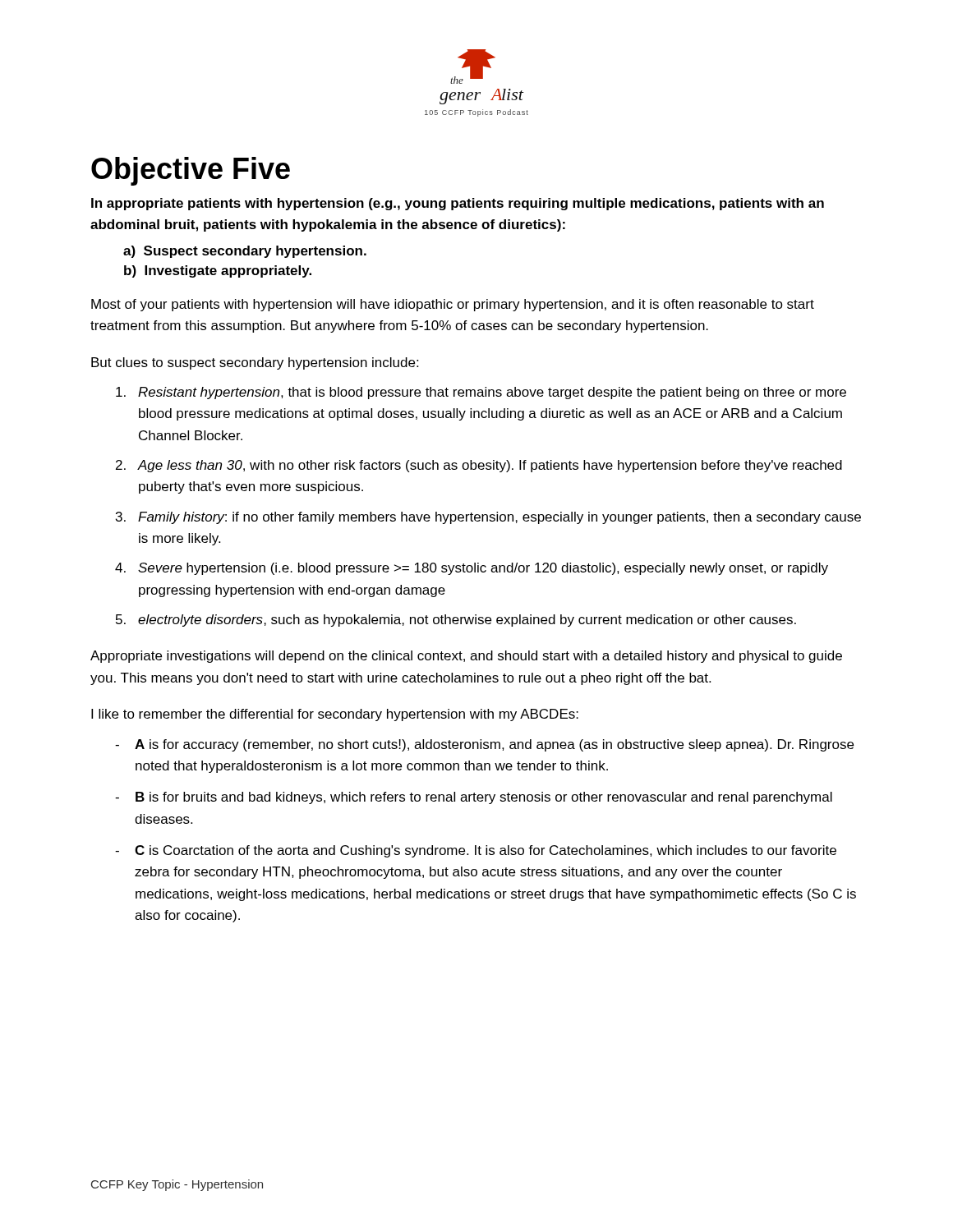The width and height of the screenshot is (953, 1232).
Task: Click on the list item that says "5. electrolyte disorders, such as hypokalemia,"
Action: pyautogui.click(x=456, y=620)
